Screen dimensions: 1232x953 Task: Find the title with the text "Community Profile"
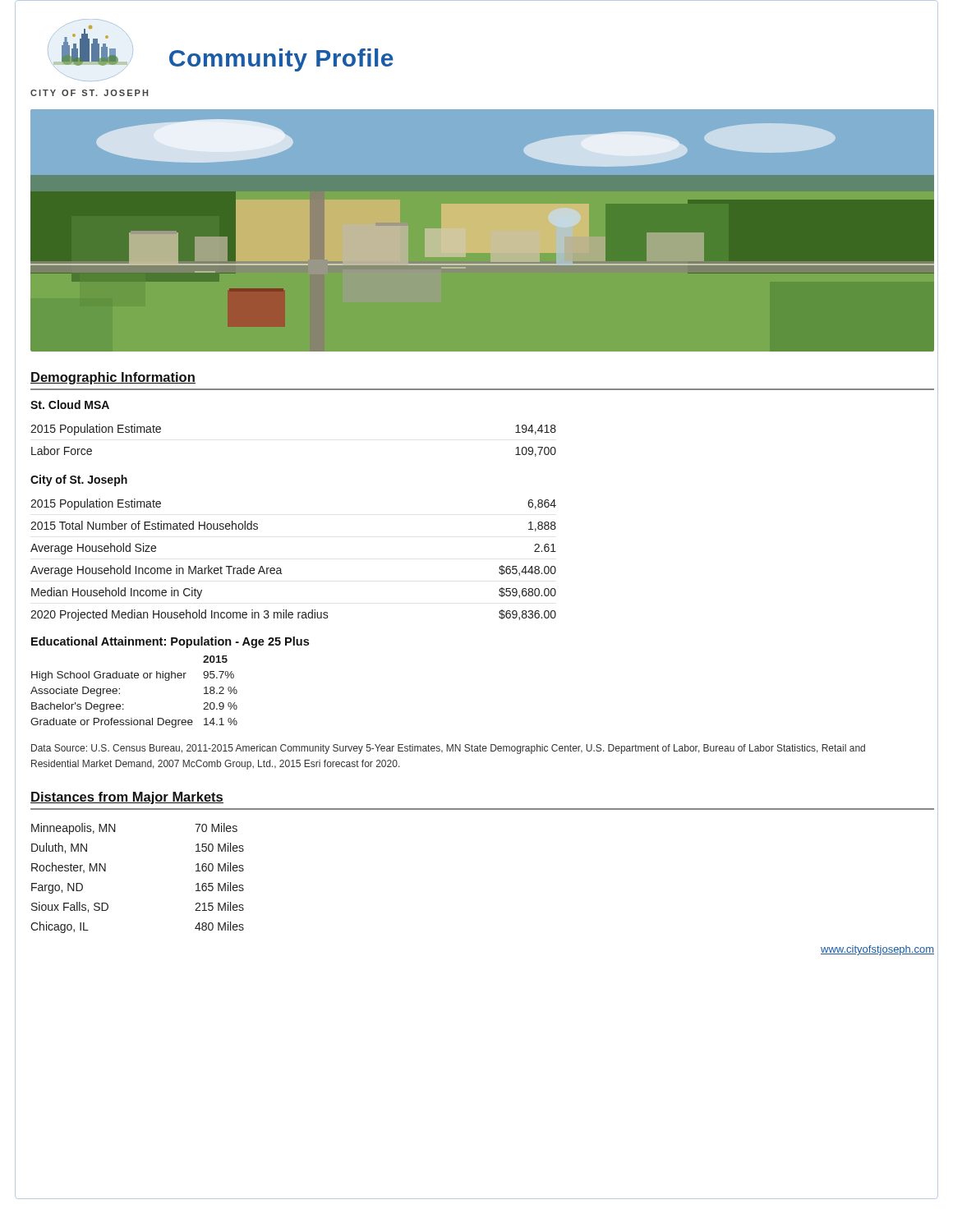(x=281, y=58)
